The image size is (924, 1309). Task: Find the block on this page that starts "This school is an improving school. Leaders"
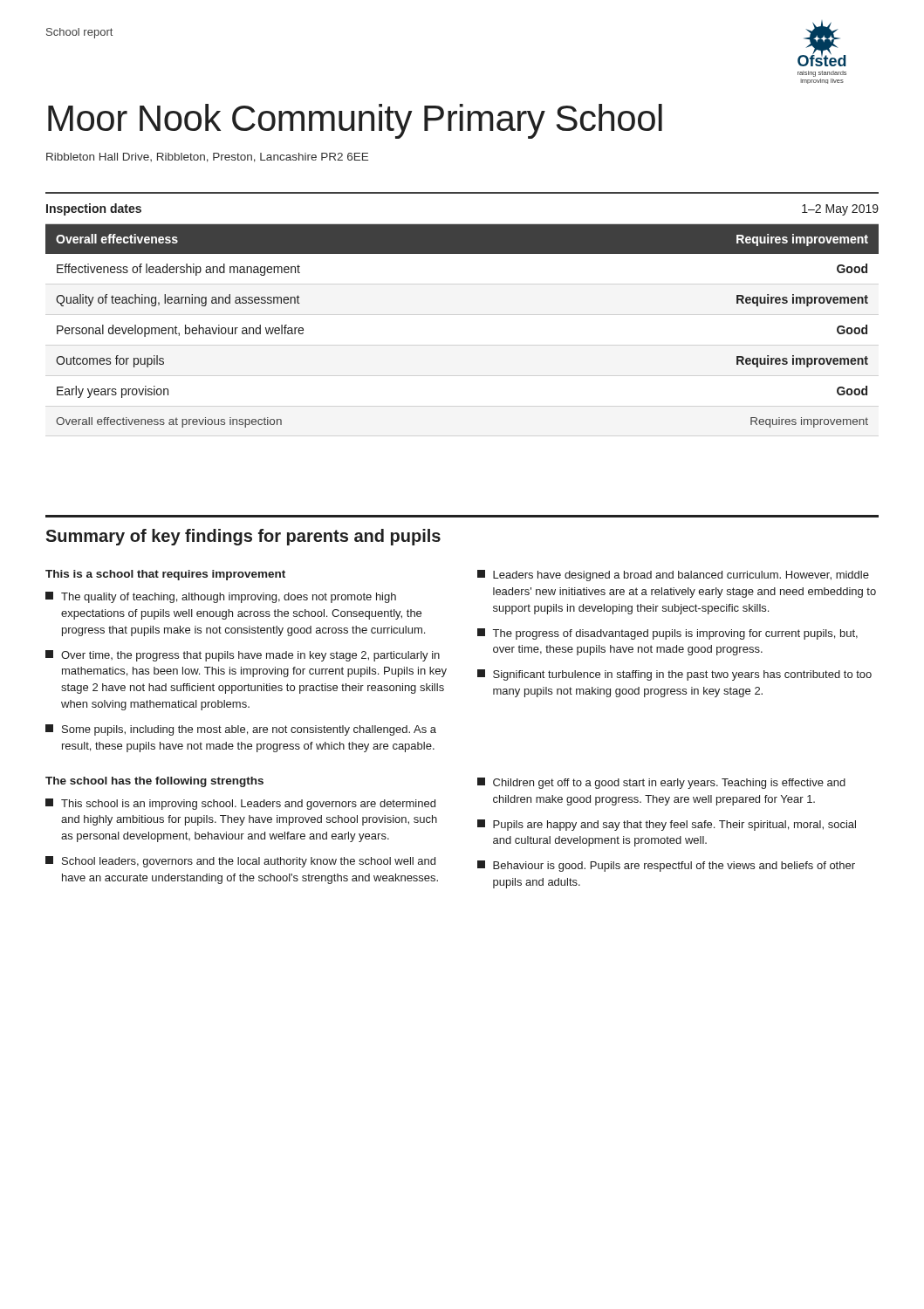click(x=246, y=820)
